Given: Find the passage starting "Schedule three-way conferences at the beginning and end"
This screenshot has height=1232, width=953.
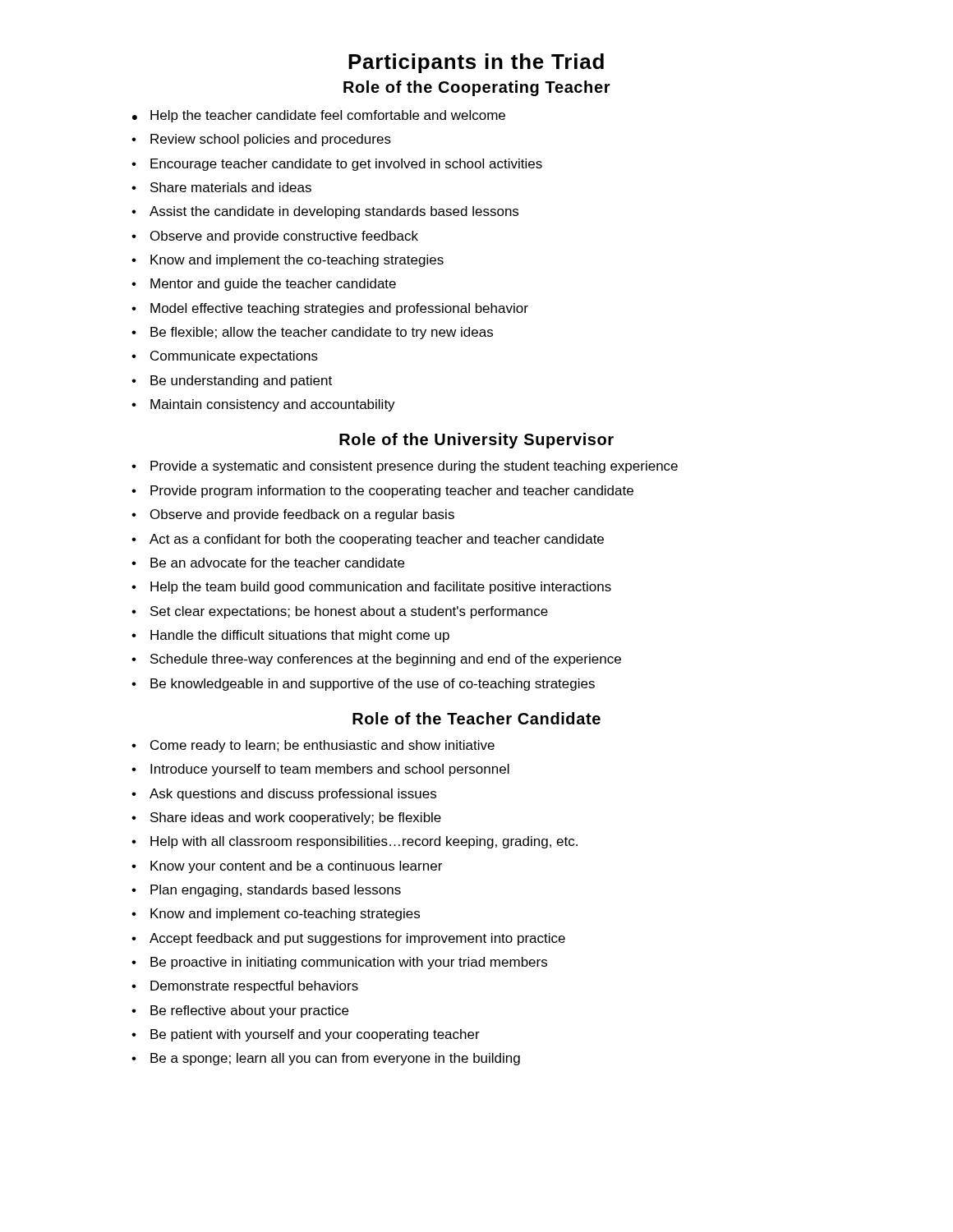Looking at the screenshot, I should [x=386, y=659].
